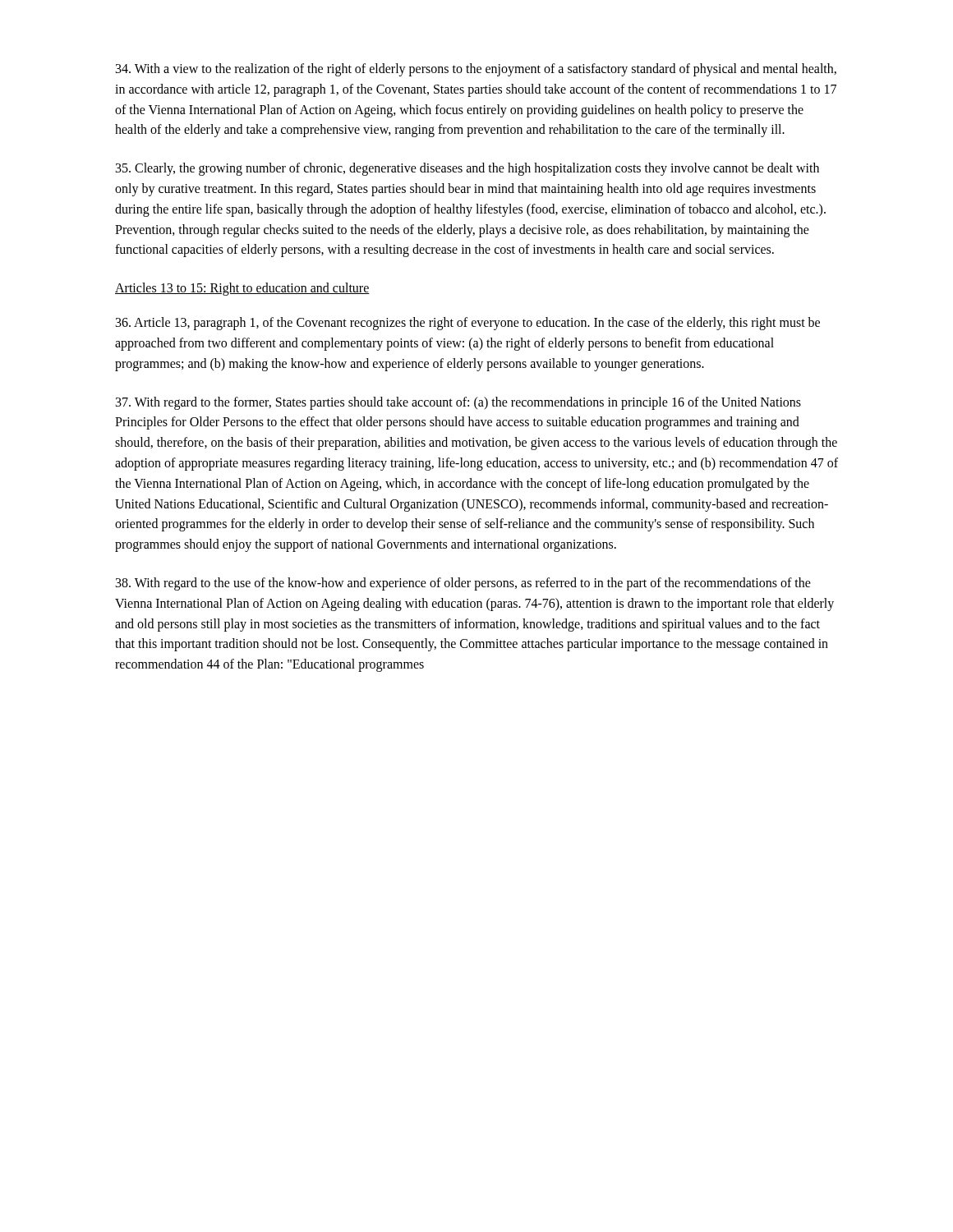The image size is (953, 1232).
Task: Locate the text block that reads "With regard to the use of the"
Action: tap(475, 623)
